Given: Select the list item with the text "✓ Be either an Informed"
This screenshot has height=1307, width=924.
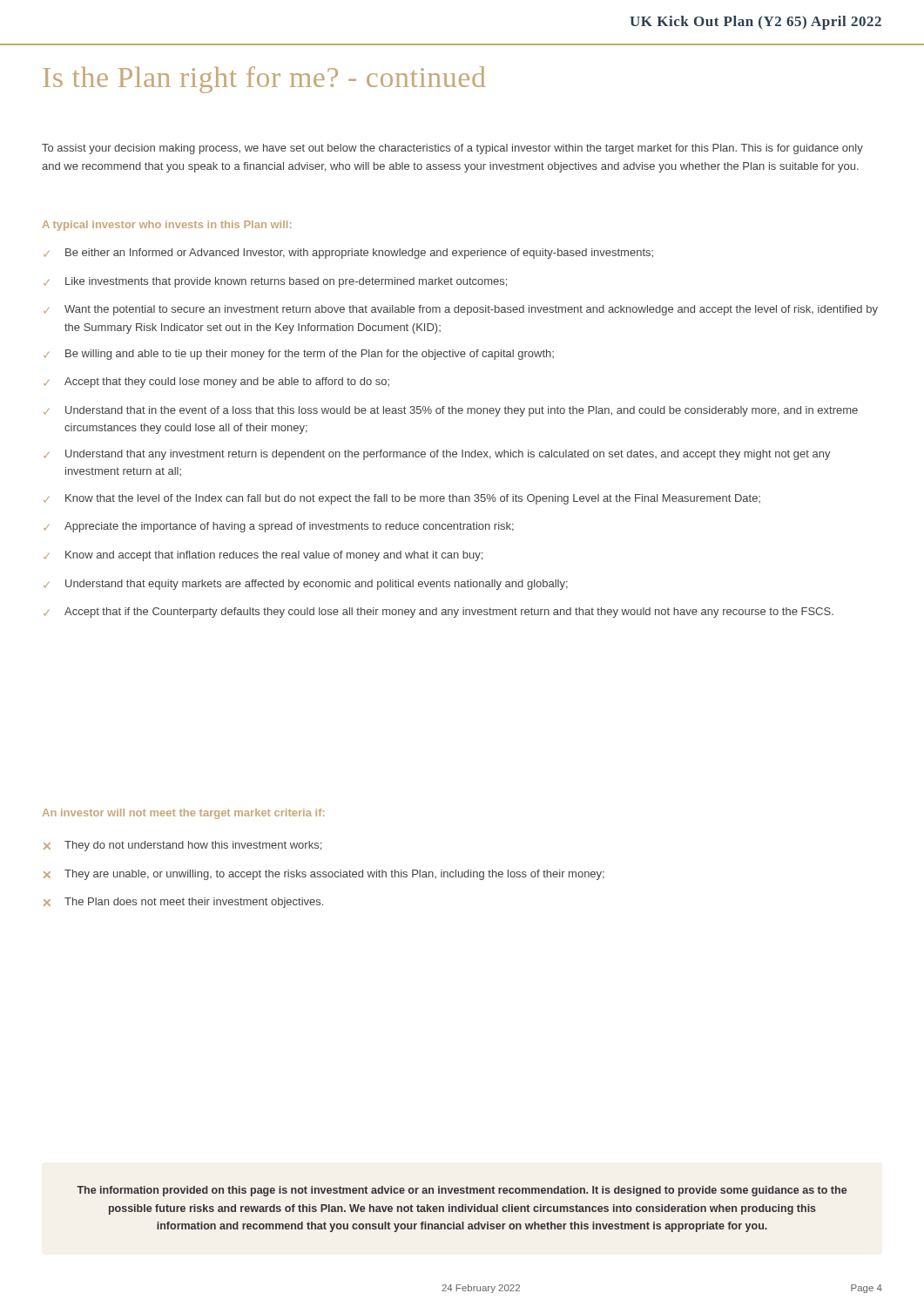Looking at the screenshot, I should pos(348,254).
